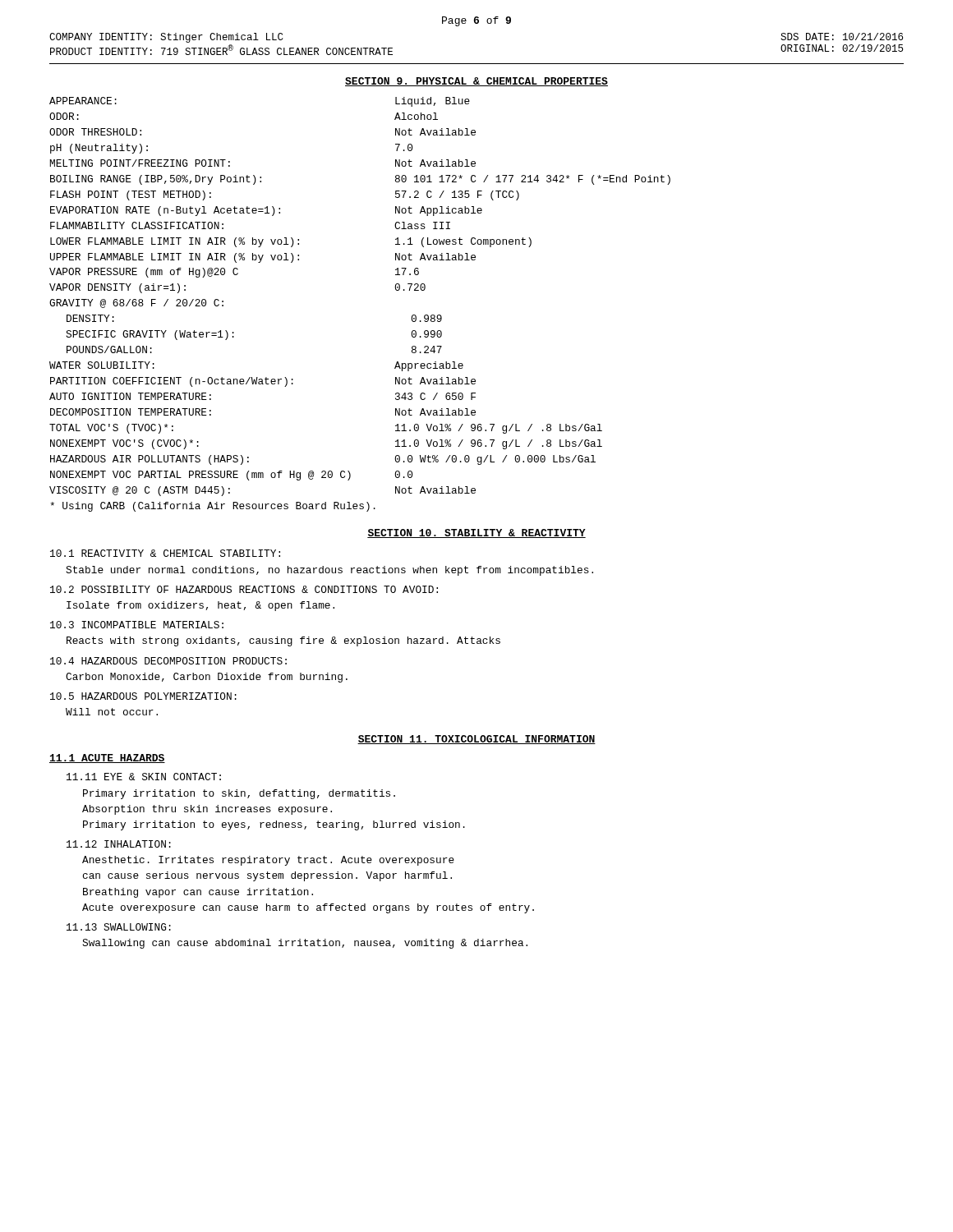Find the element starting "11.12 INHALATION: Anesthetic. Irritates respiratory tract."

[301, 877]
